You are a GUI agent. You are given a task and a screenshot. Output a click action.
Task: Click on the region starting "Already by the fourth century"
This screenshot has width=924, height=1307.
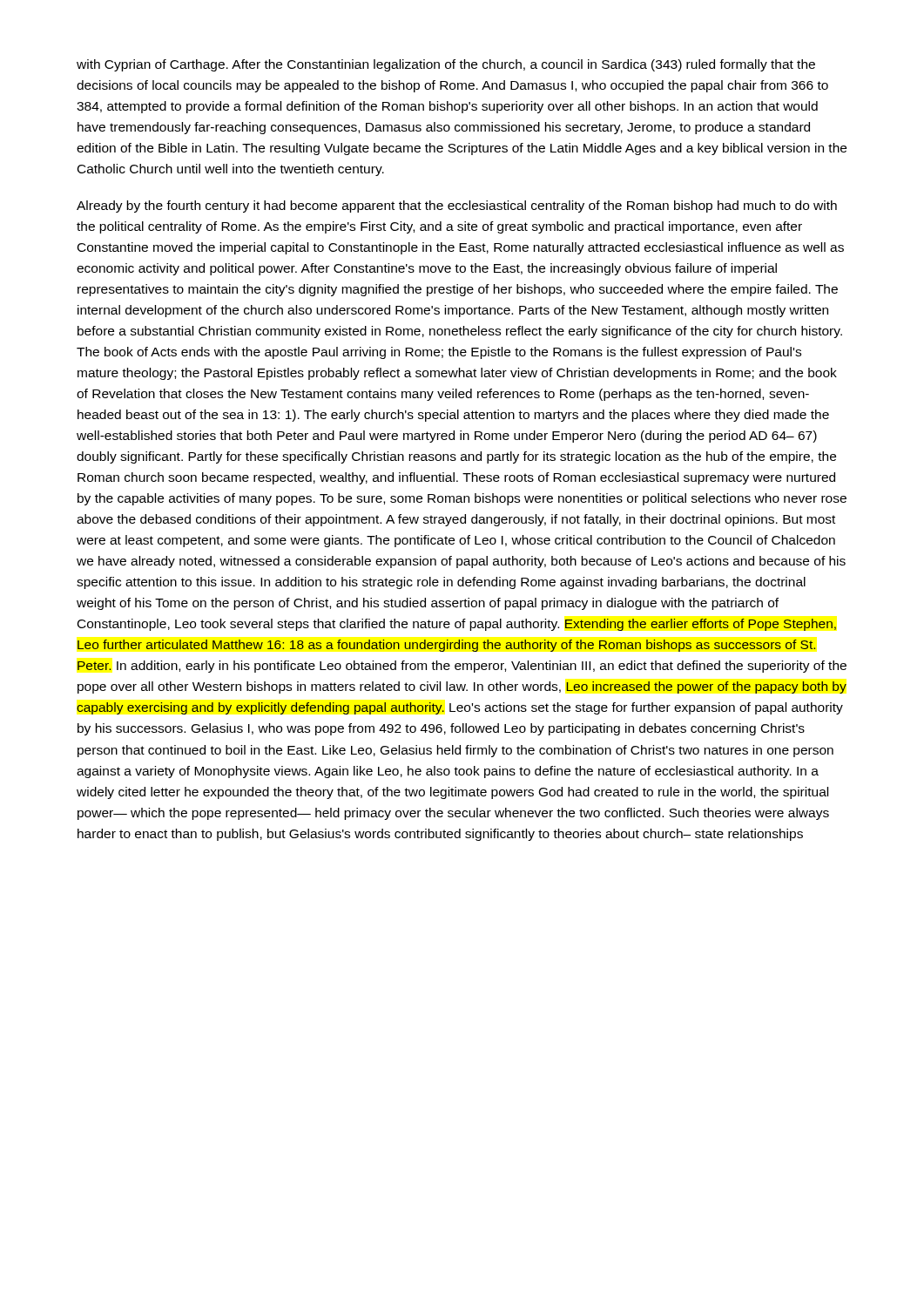pos(462,519)
